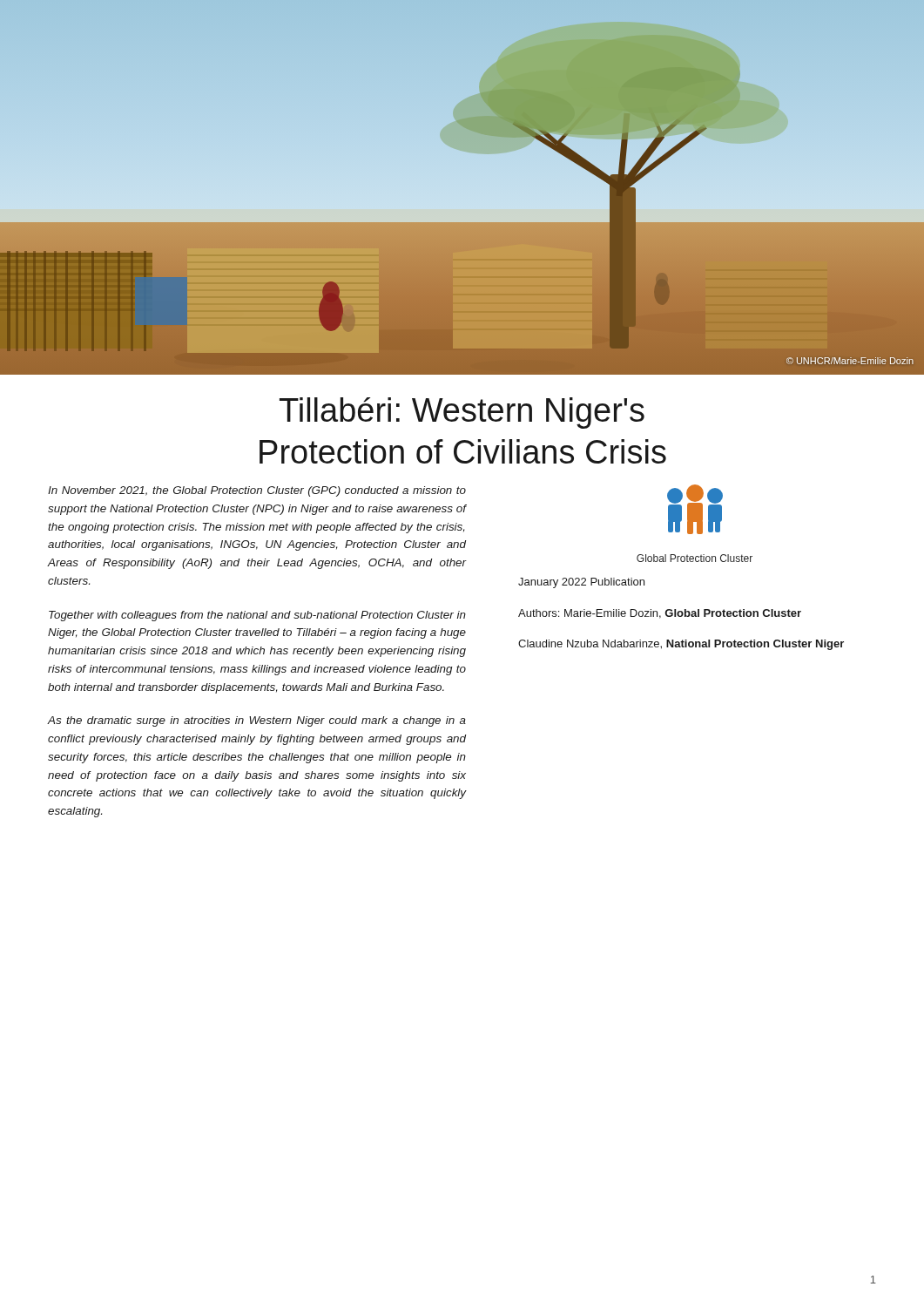This screenshot has height=1307, width=924.
Task: Find the block on this page that starts "In November 2021, the Global Protection"
Action: (x=257, y=535)
